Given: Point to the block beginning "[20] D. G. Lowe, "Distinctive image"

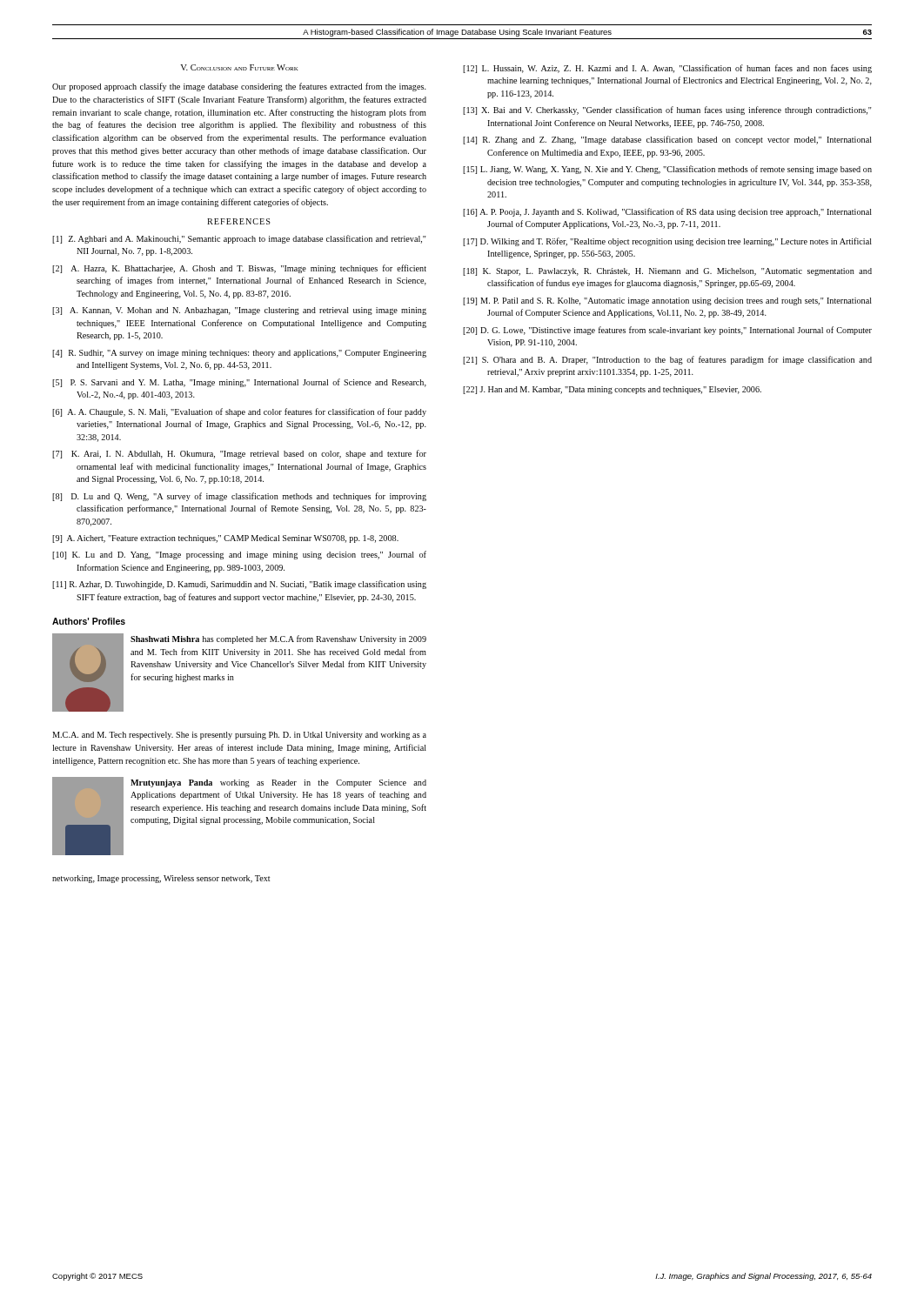Looking at the screenshot, I should click(x=667, y=336).
